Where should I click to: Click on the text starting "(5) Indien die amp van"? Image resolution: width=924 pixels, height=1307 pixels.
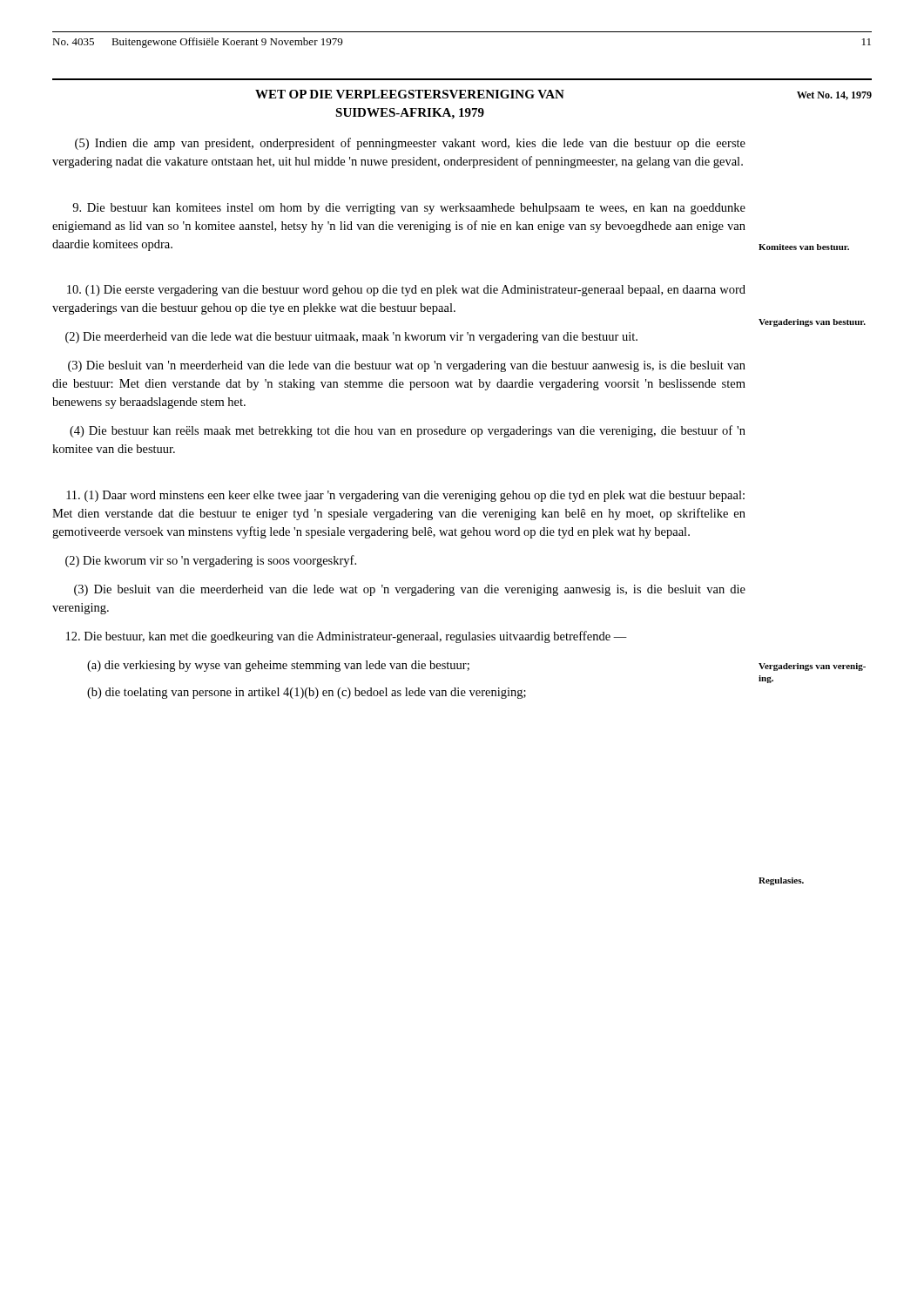pyautogui.click(x=399, y=152)
